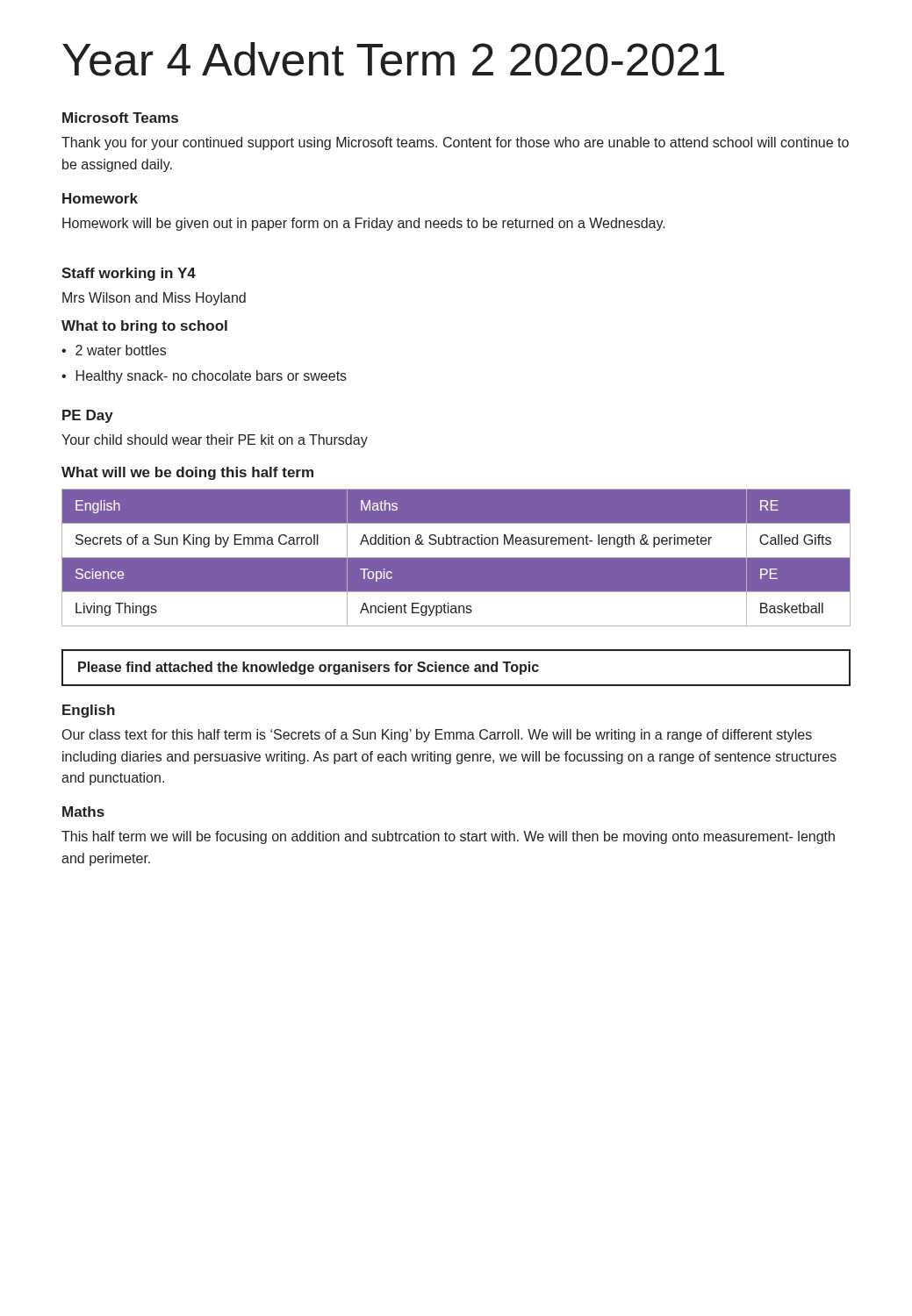Locate the section header that reads "Staff working in Y4"
The width and height of the screenshot is (912, 1316).
[129, 274]
